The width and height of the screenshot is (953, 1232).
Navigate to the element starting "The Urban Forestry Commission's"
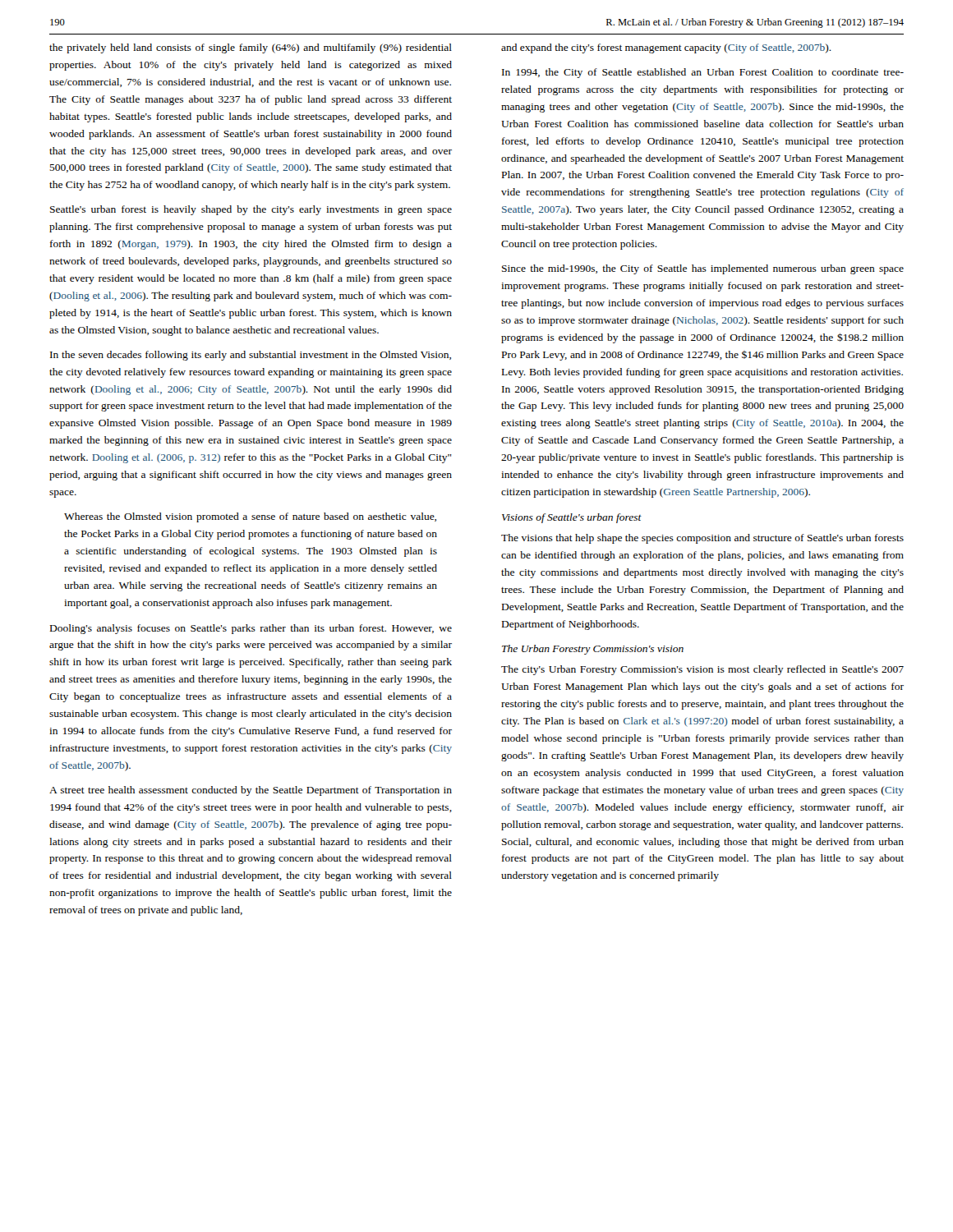coord(593,650)
